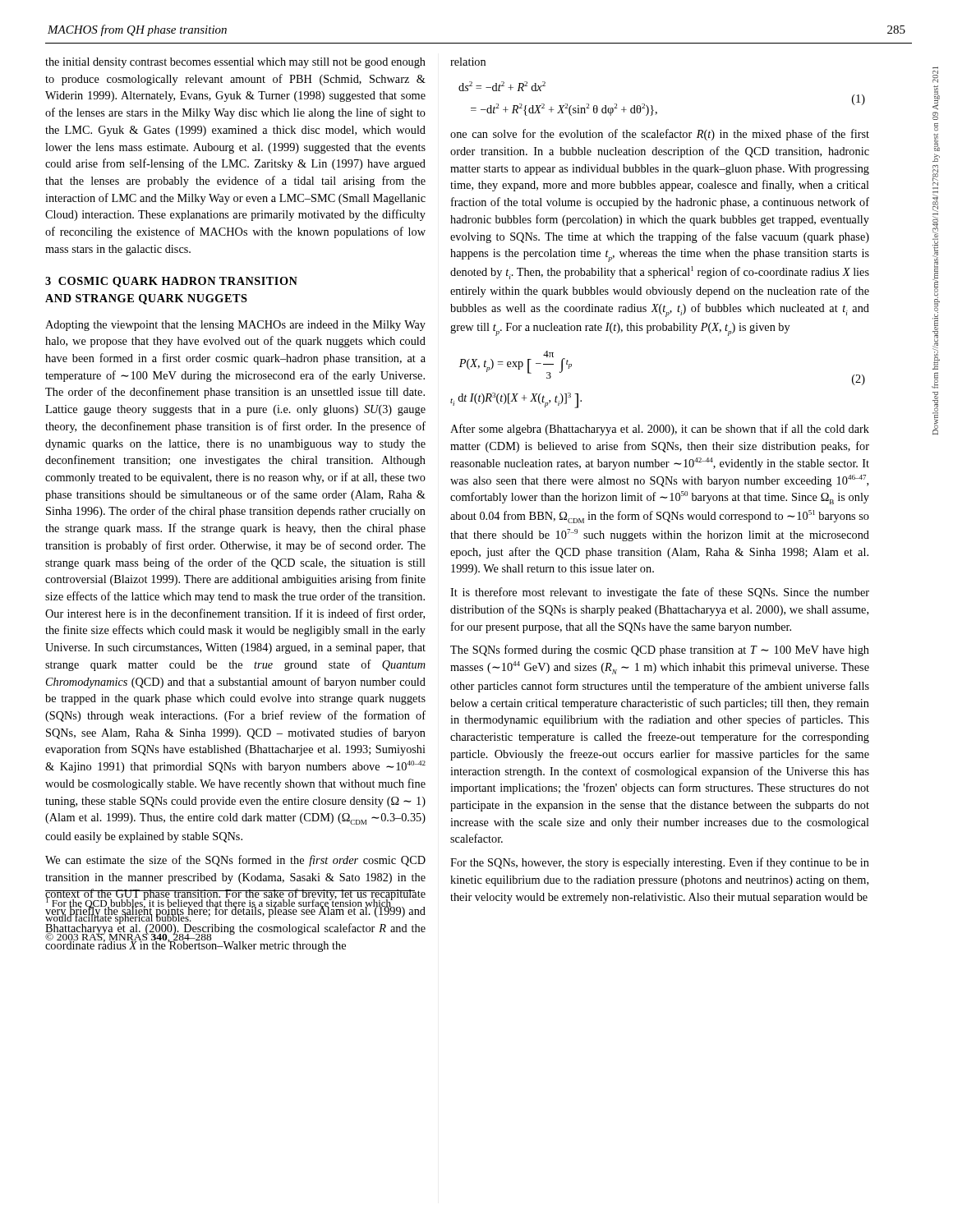The height and width of the screenshot is (1232, 953).
Task: Find the text block that says "the initial density contrast becomes essential which"
Action: coord(235,155)
